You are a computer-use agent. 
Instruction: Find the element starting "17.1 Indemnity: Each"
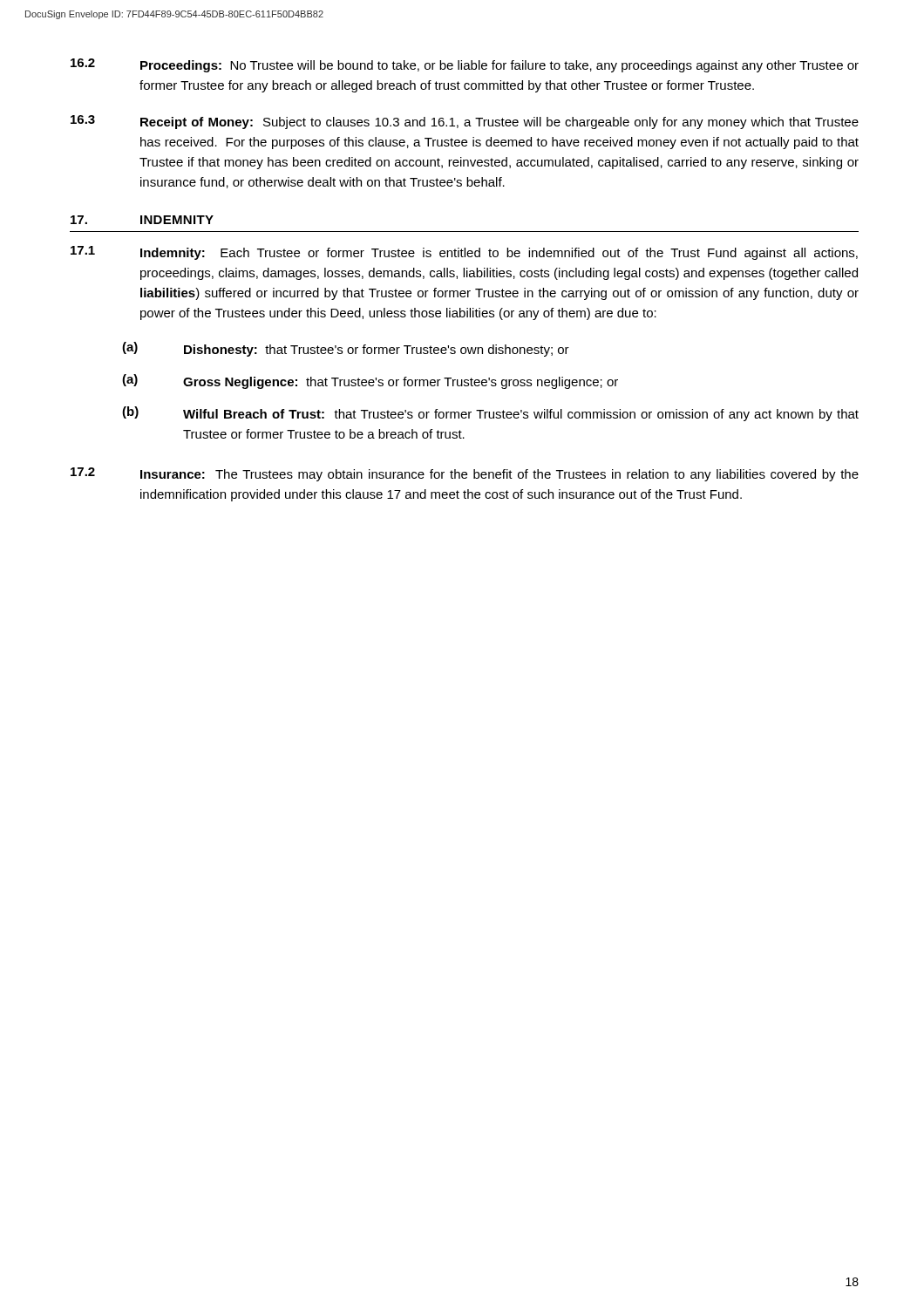(464, 283)
